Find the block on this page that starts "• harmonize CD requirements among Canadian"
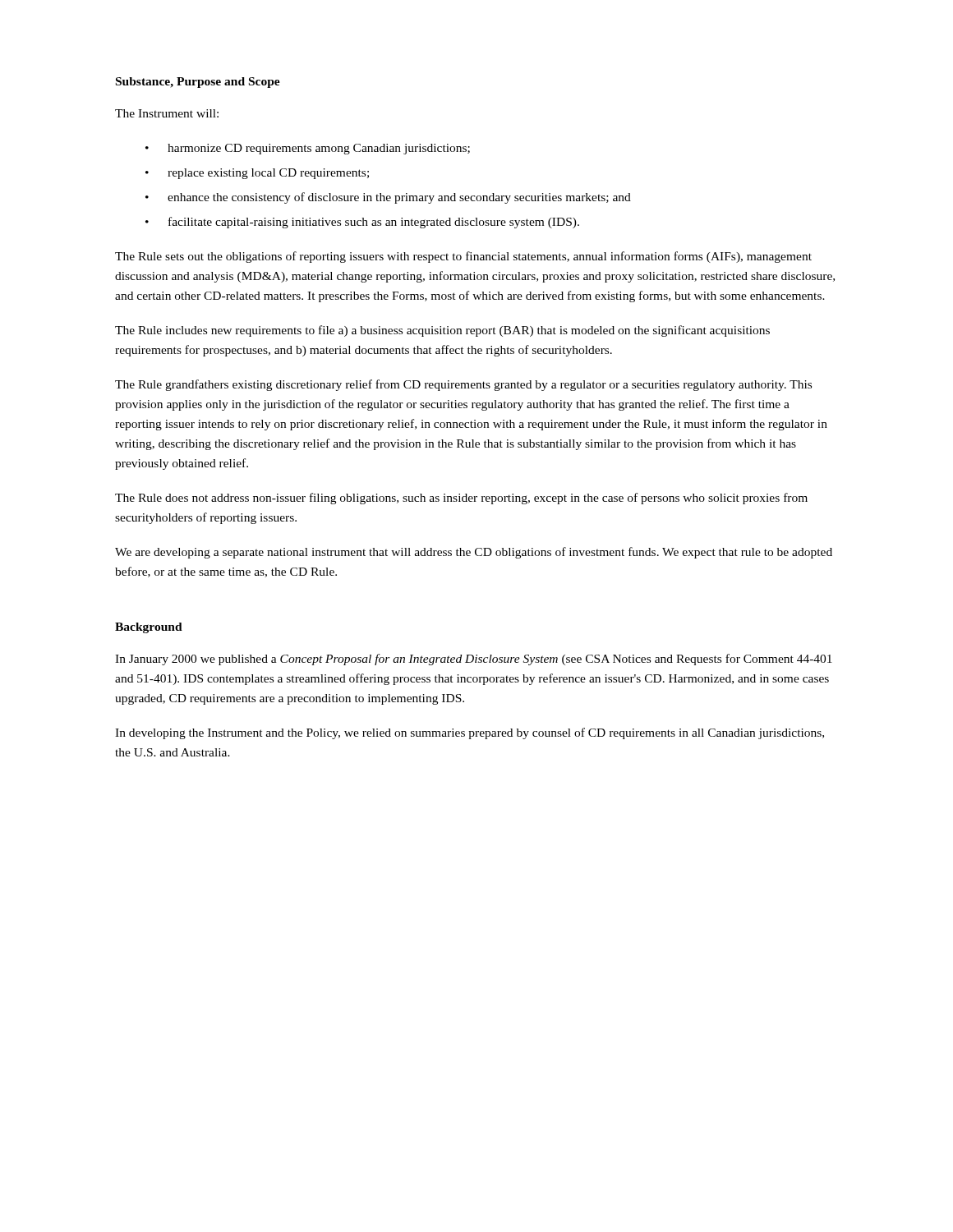Image resolution: width=953 pixels, height=1232 pixels. 476,148
